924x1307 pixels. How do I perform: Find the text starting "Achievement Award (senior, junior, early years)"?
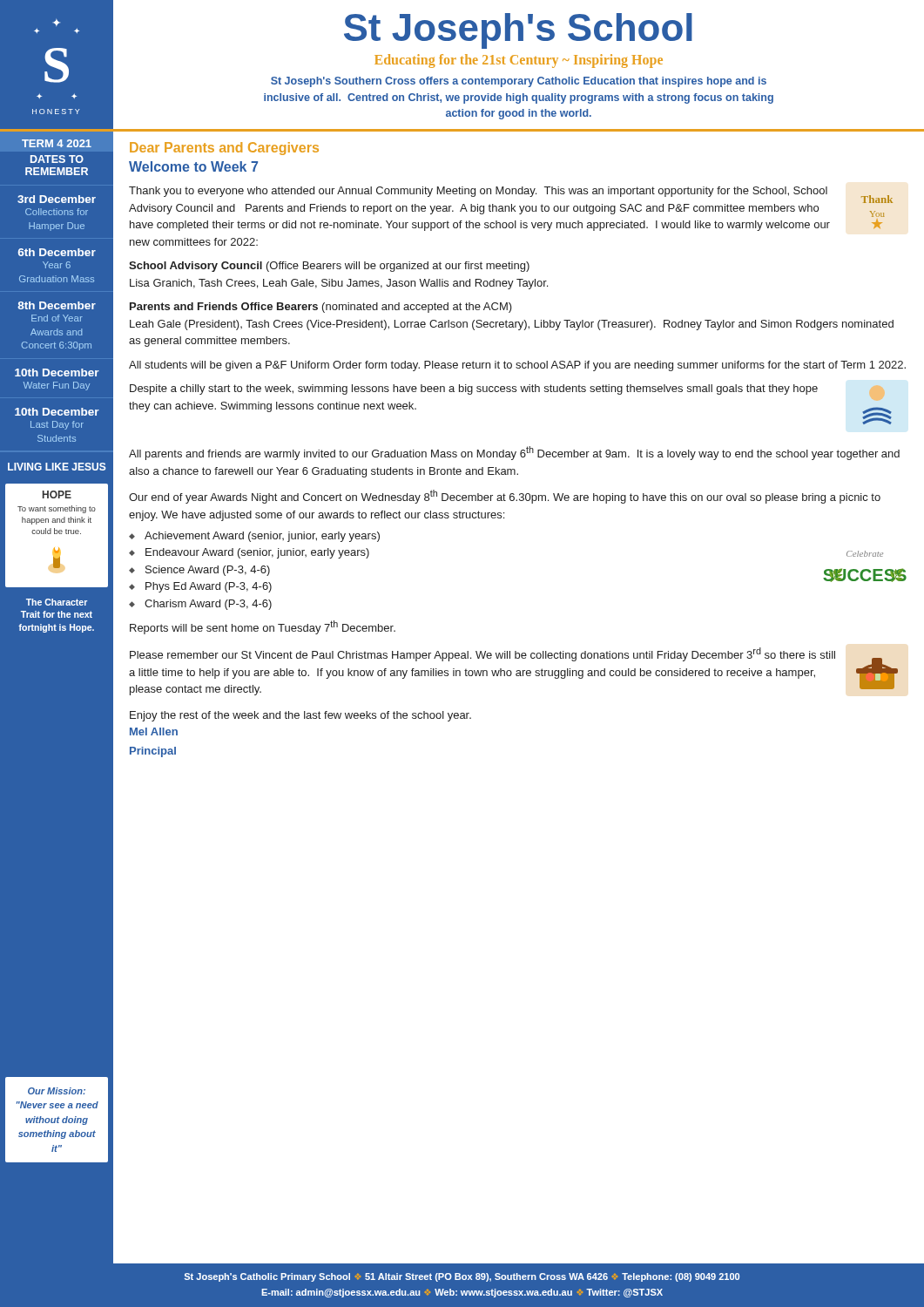click(262, 535)
